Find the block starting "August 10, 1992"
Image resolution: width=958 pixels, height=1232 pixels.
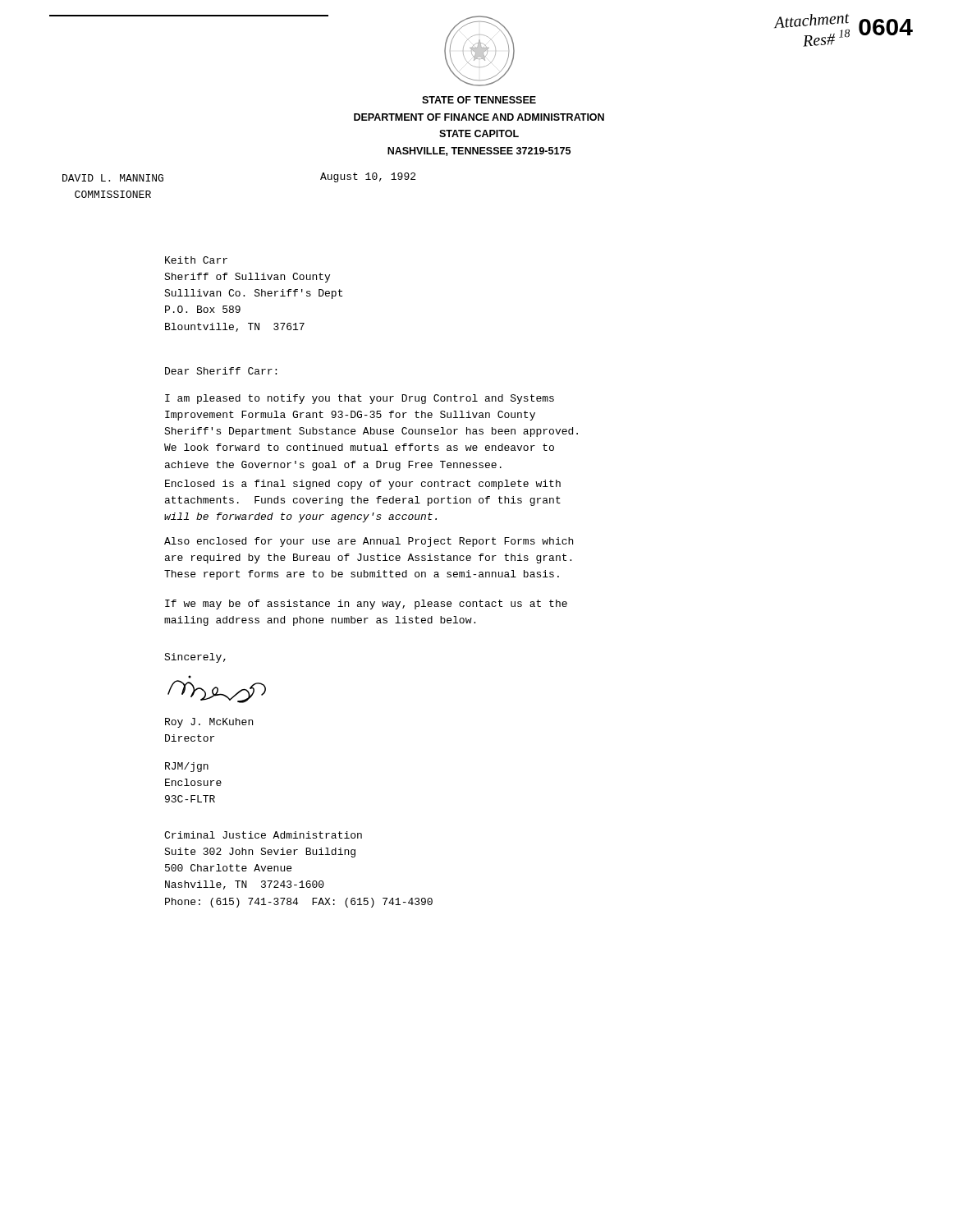click(368, 177)
